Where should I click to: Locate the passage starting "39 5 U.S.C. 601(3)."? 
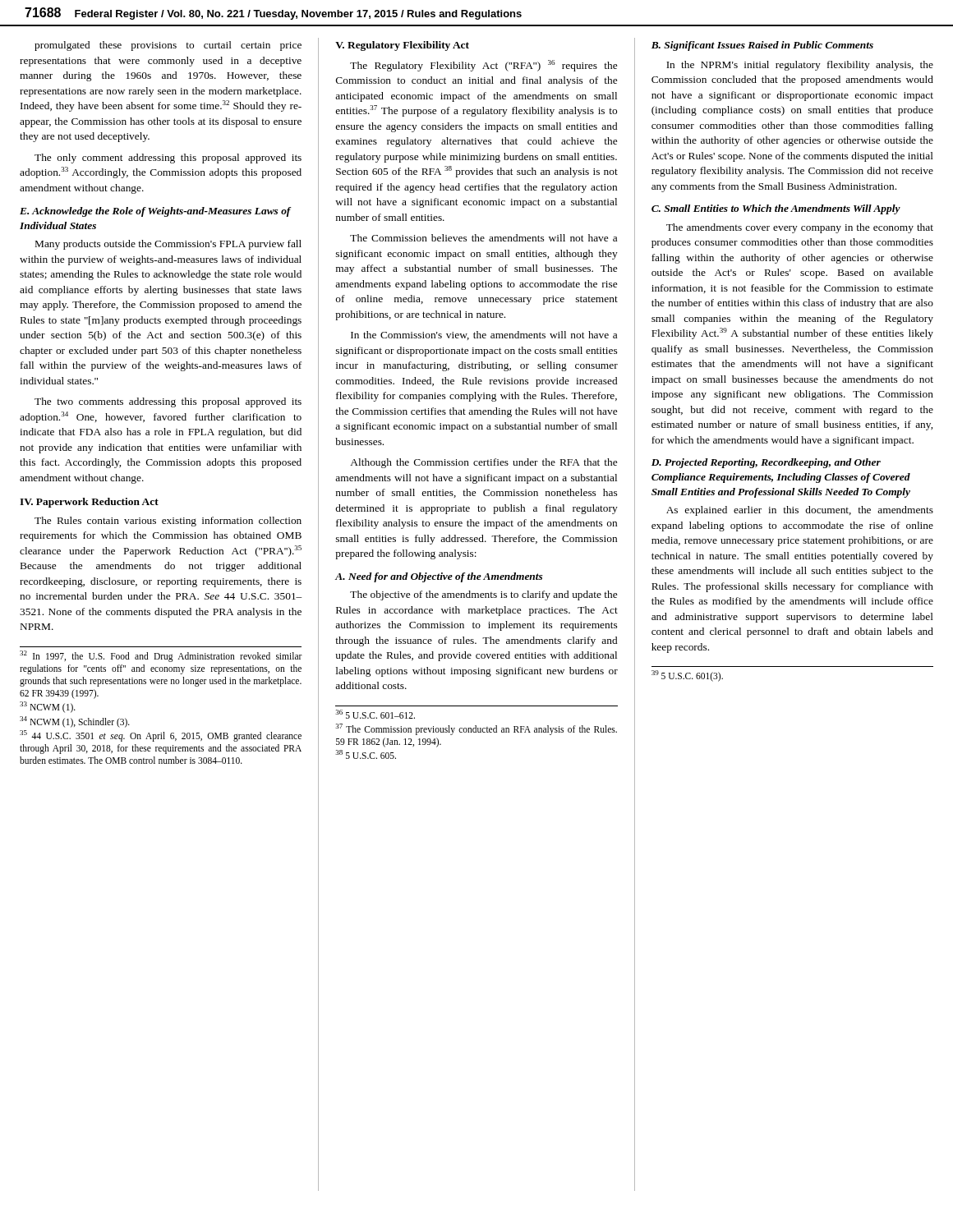click(x=792, y=677)
